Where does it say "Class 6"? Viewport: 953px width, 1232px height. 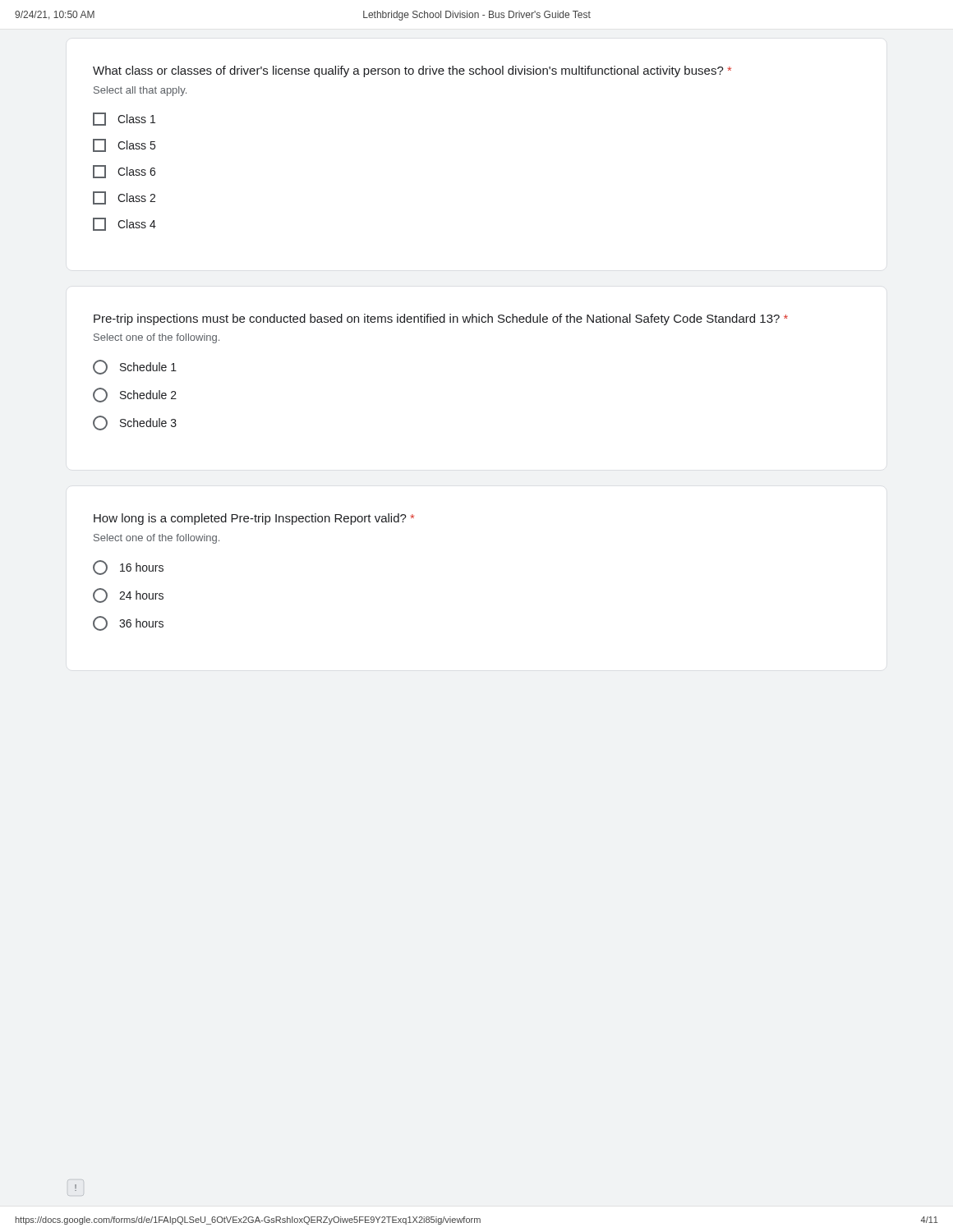[x=124, y=171]
